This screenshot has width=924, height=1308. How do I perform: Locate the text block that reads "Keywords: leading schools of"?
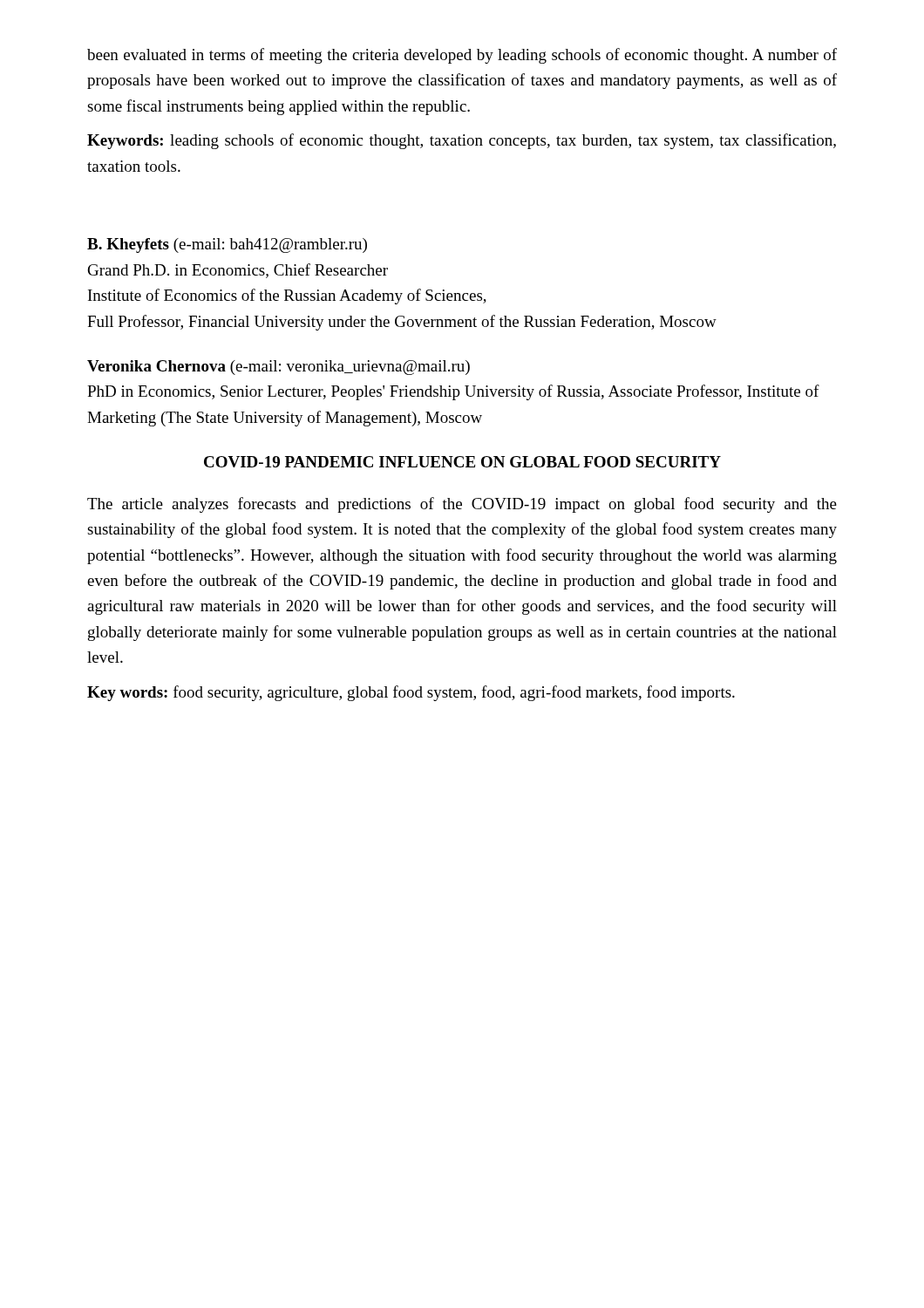tap(462, 153)
